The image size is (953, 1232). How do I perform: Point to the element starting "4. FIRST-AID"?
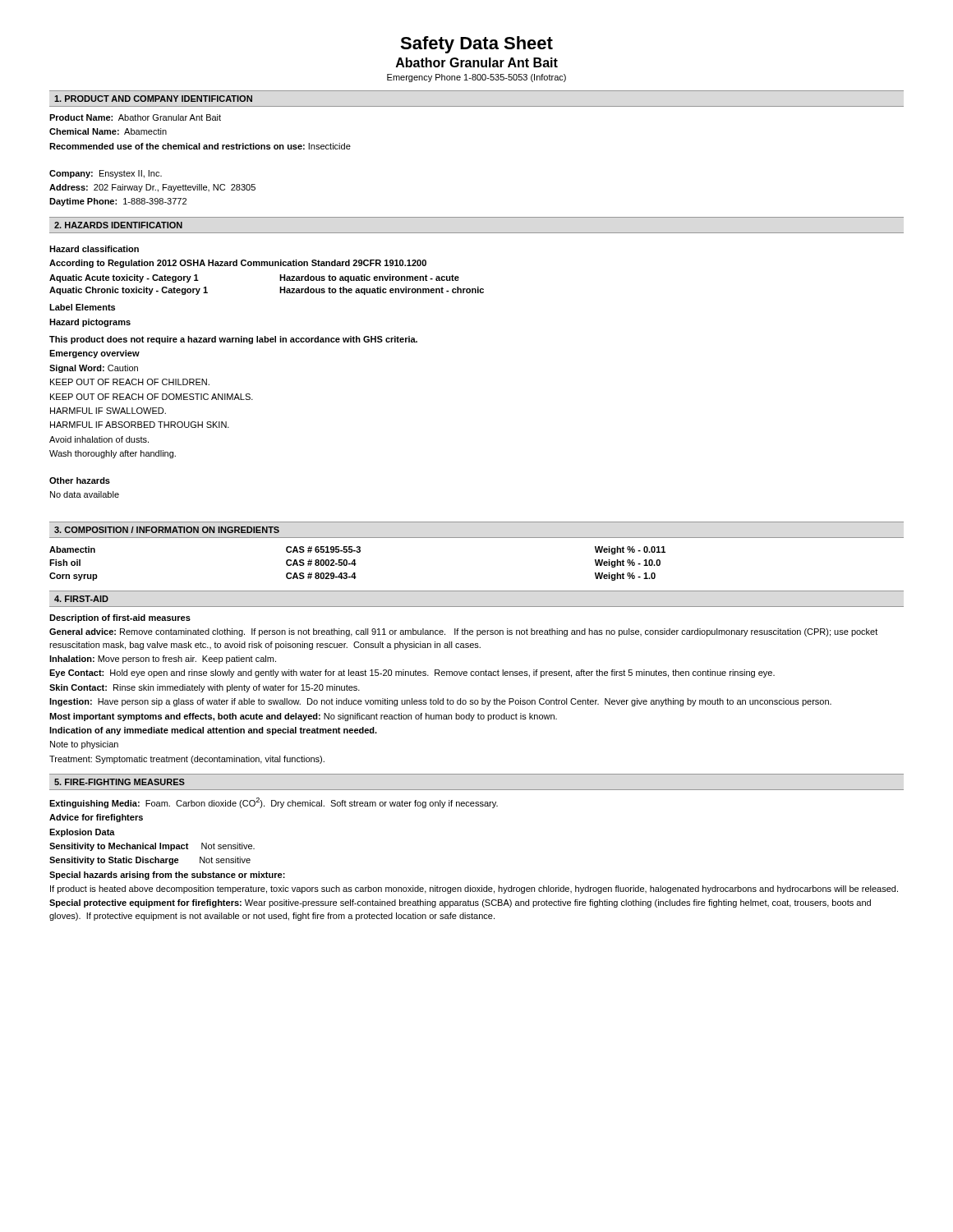click(81, 599)
